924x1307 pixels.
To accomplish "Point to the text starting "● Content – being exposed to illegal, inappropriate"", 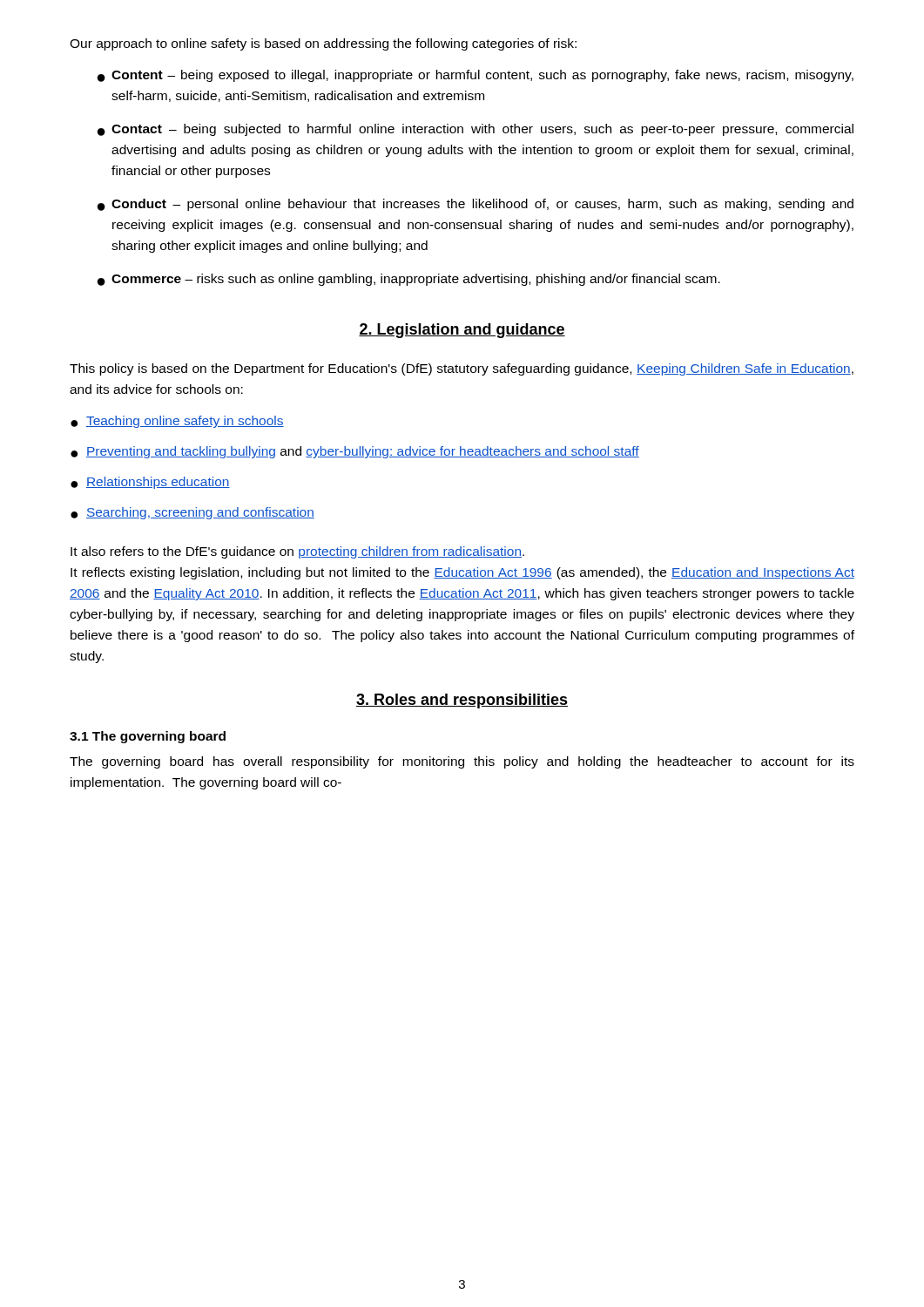I will coord(475,85).
